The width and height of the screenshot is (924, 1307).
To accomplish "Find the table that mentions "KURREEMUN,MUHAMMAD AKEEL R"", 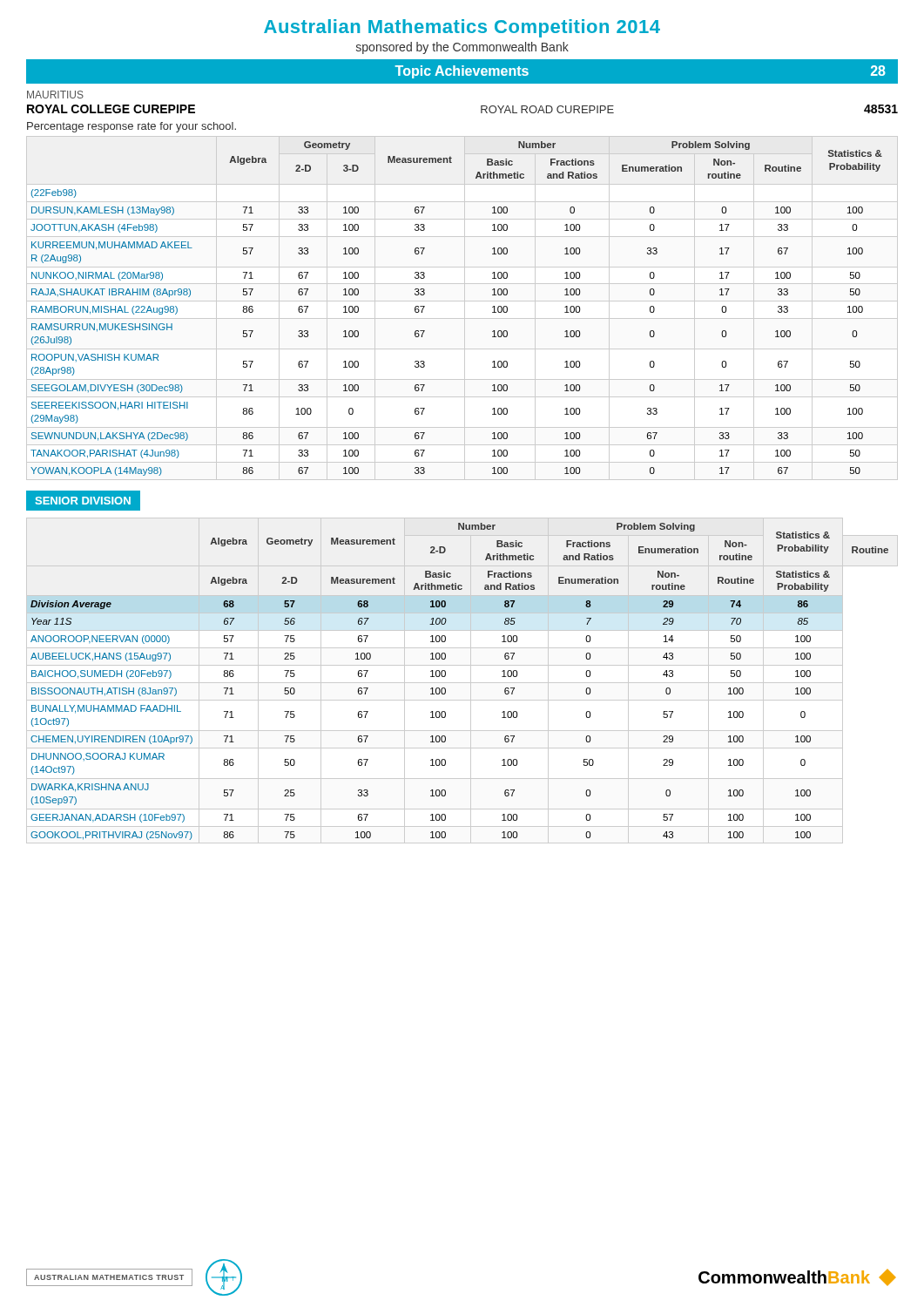I will (462, 308).
